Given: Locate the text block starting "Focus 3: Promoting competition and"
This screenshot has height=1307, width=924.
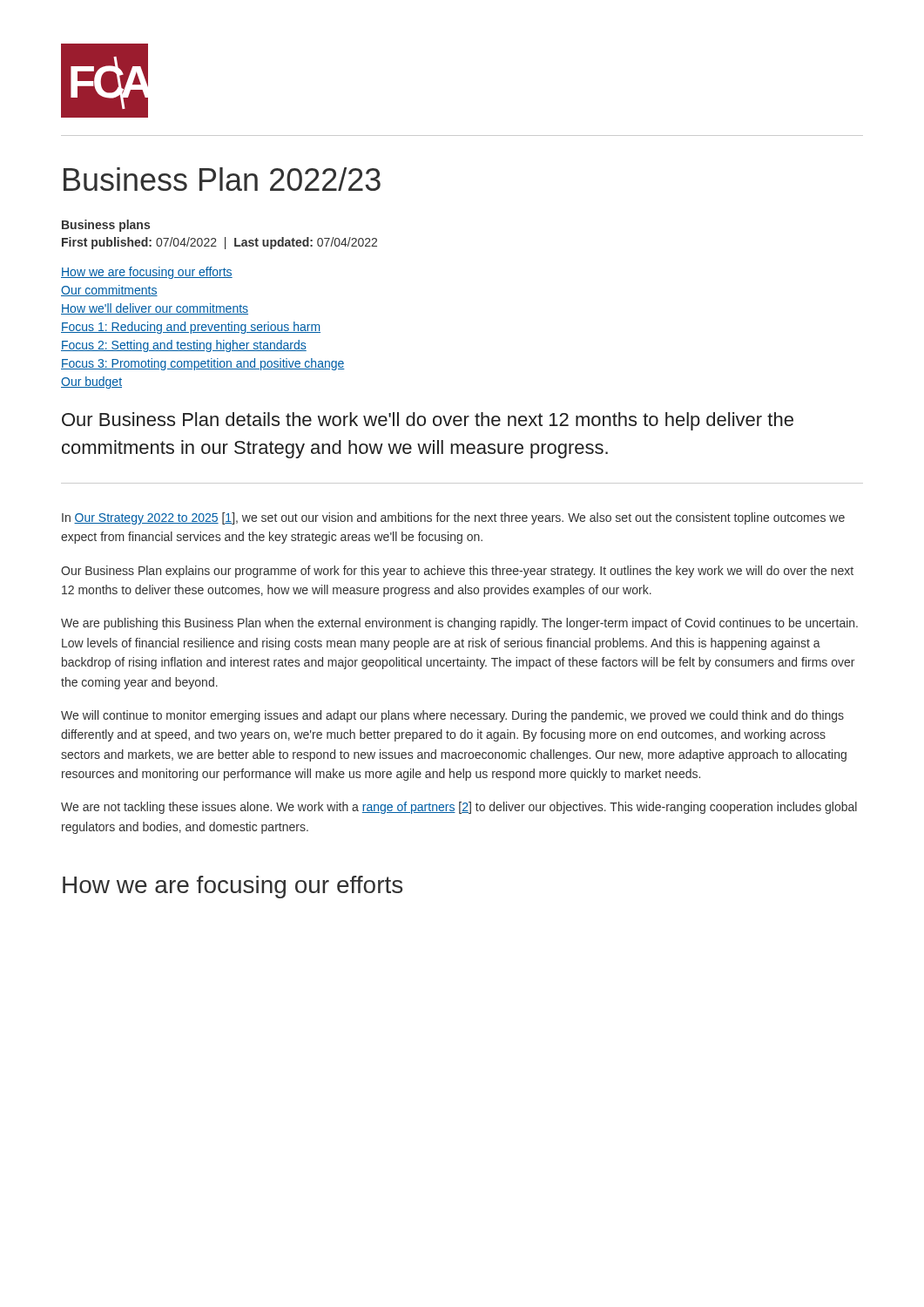Looking at the screenshot, I should 203,364.
